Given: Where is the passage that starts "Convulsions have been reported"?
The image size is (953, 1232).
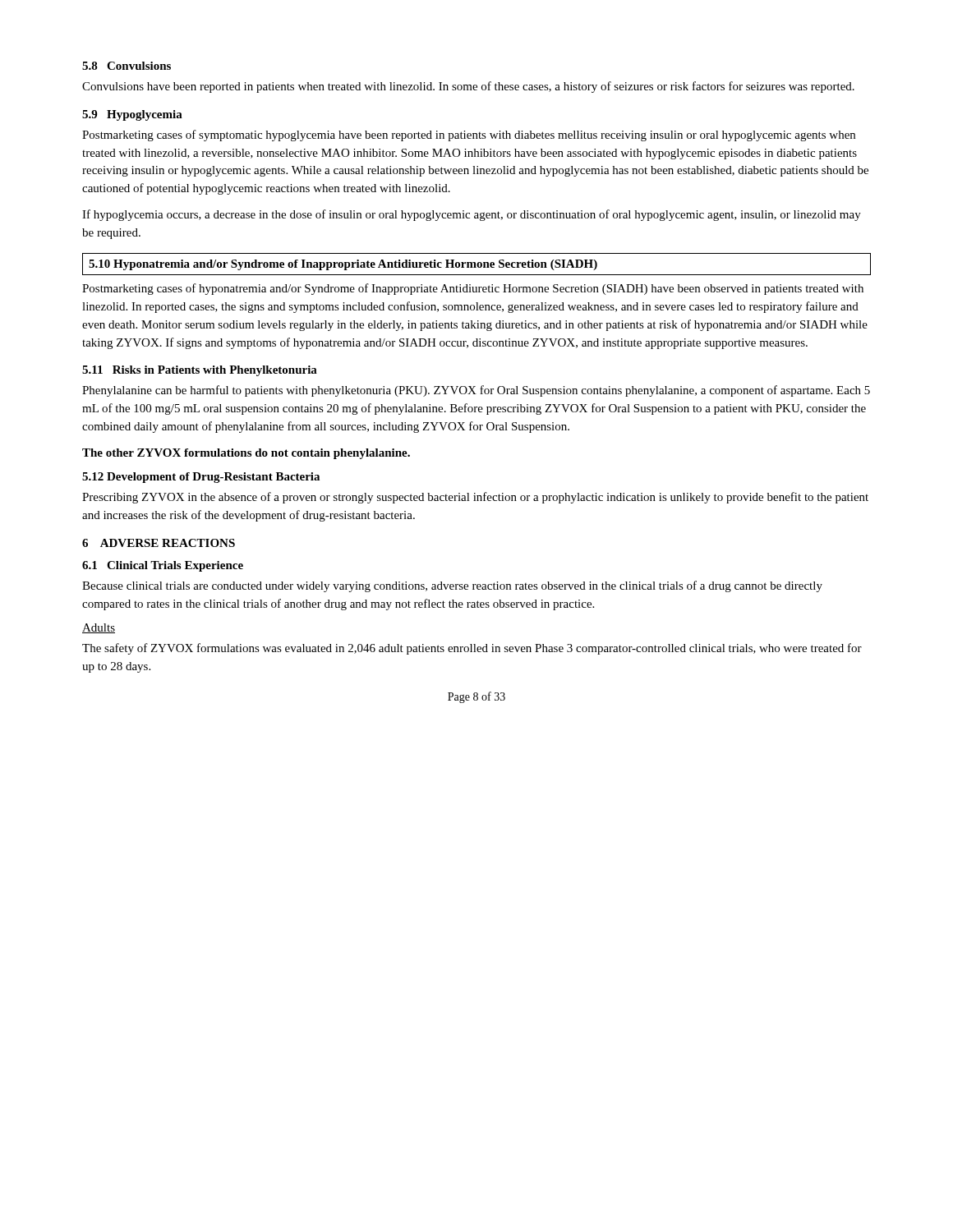Looking at the screenshot, I should [x=468, y=86].
